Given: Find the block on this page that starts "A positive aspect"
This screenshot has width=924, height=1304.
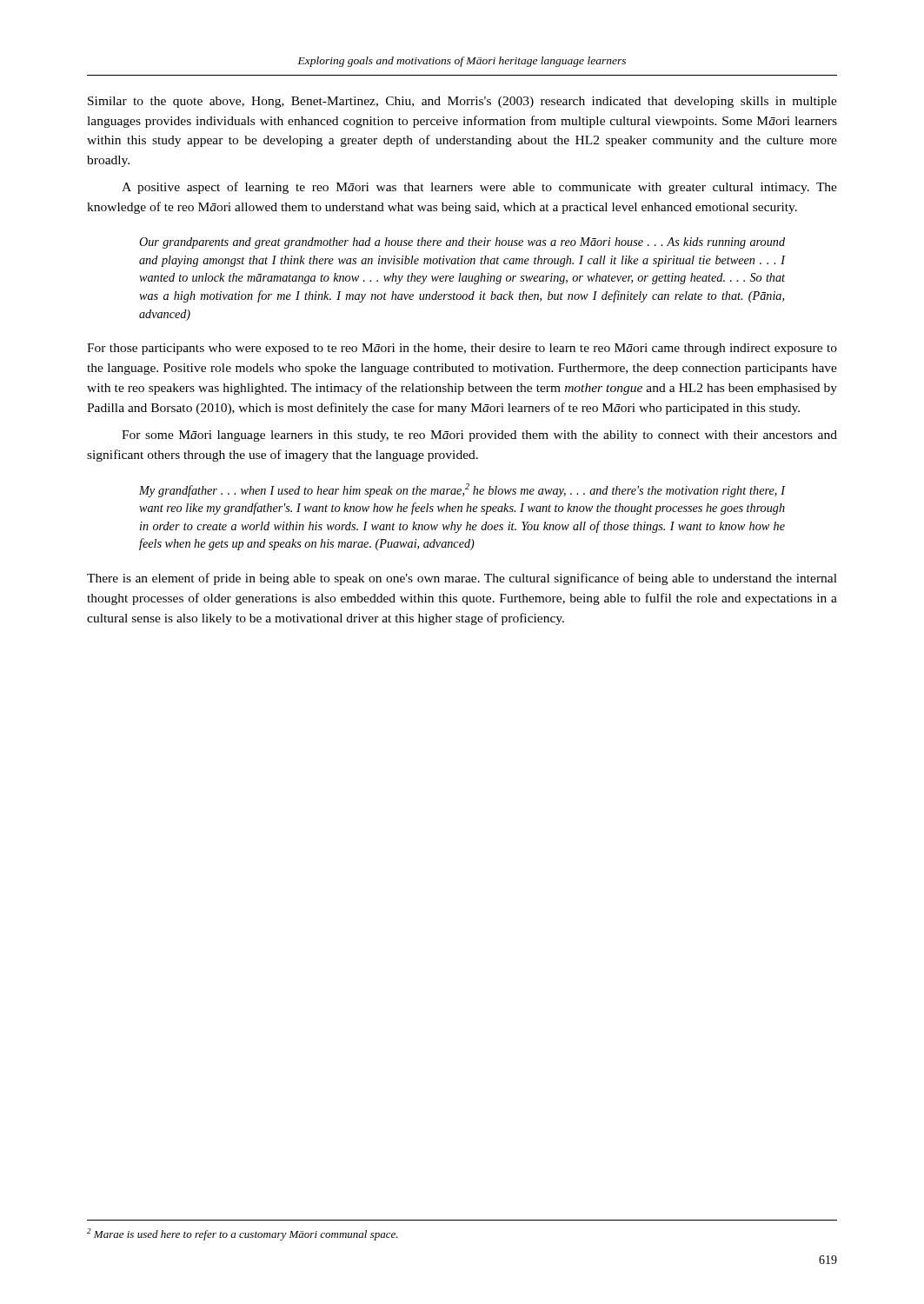Looking at the screenshot, I should click(462, 198).
